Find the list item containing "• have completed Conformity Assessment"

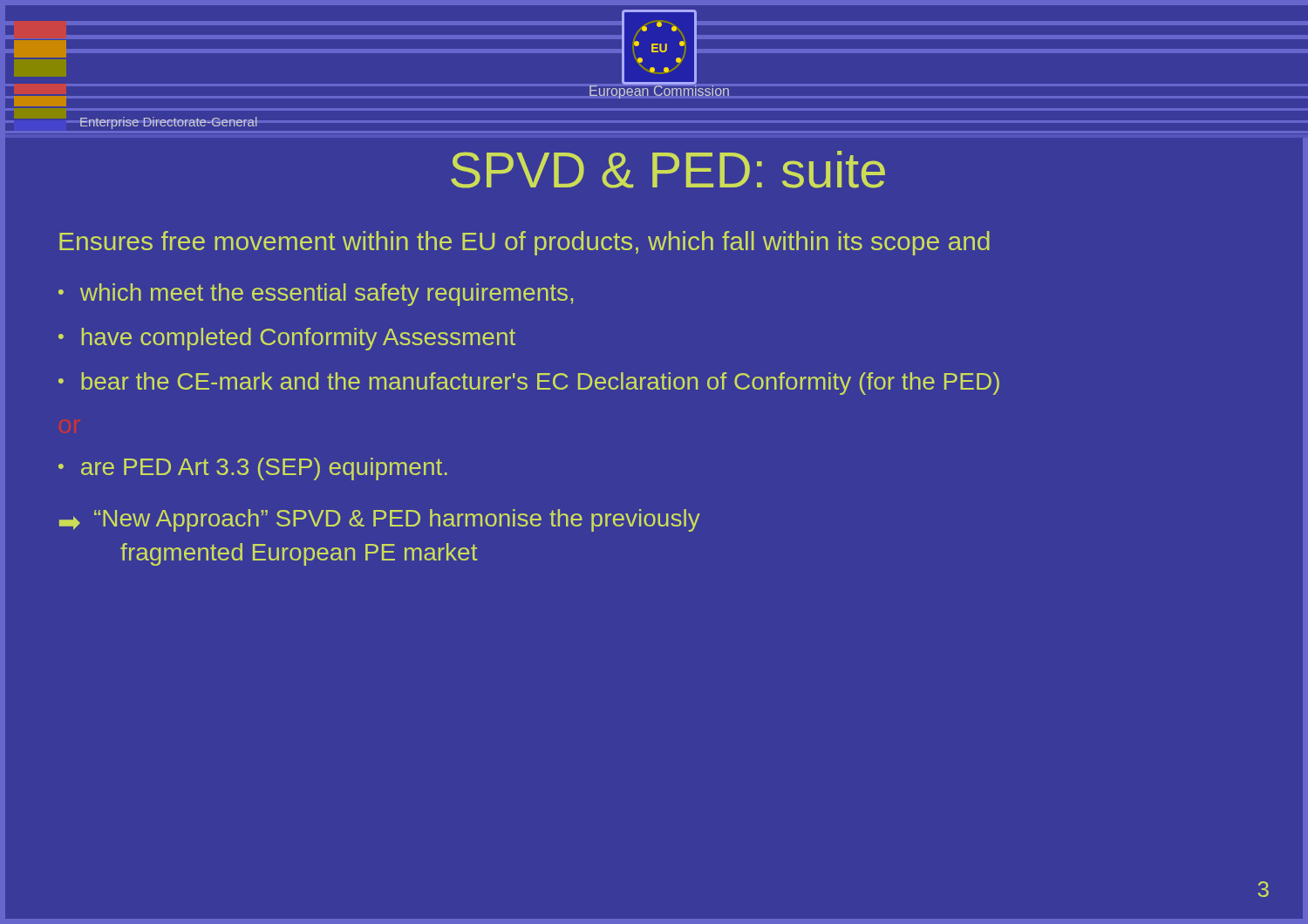click(x=287, y=337)
